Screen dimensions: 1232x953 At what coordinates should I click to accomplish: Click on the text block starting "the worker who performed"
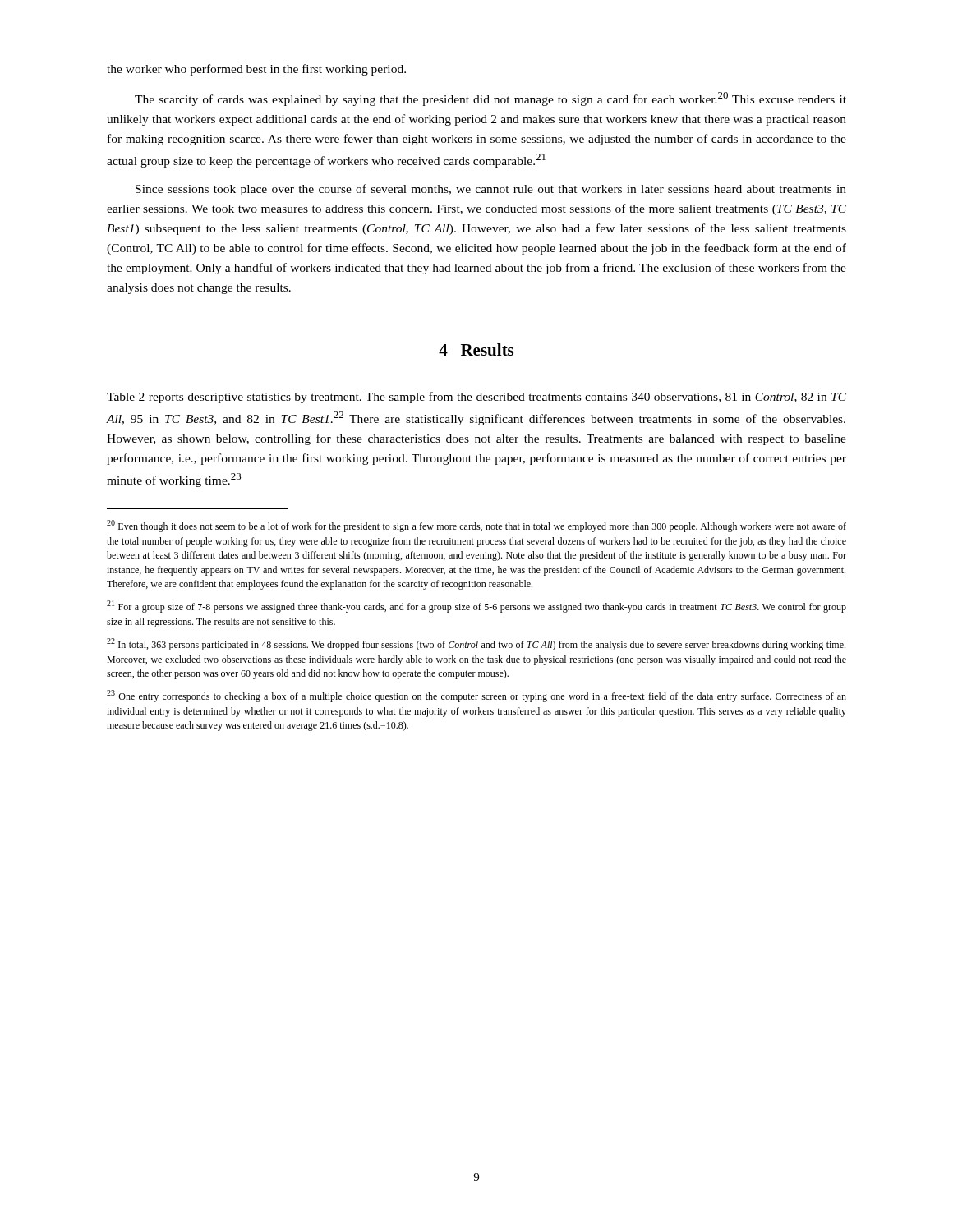(x=256, y=70)
